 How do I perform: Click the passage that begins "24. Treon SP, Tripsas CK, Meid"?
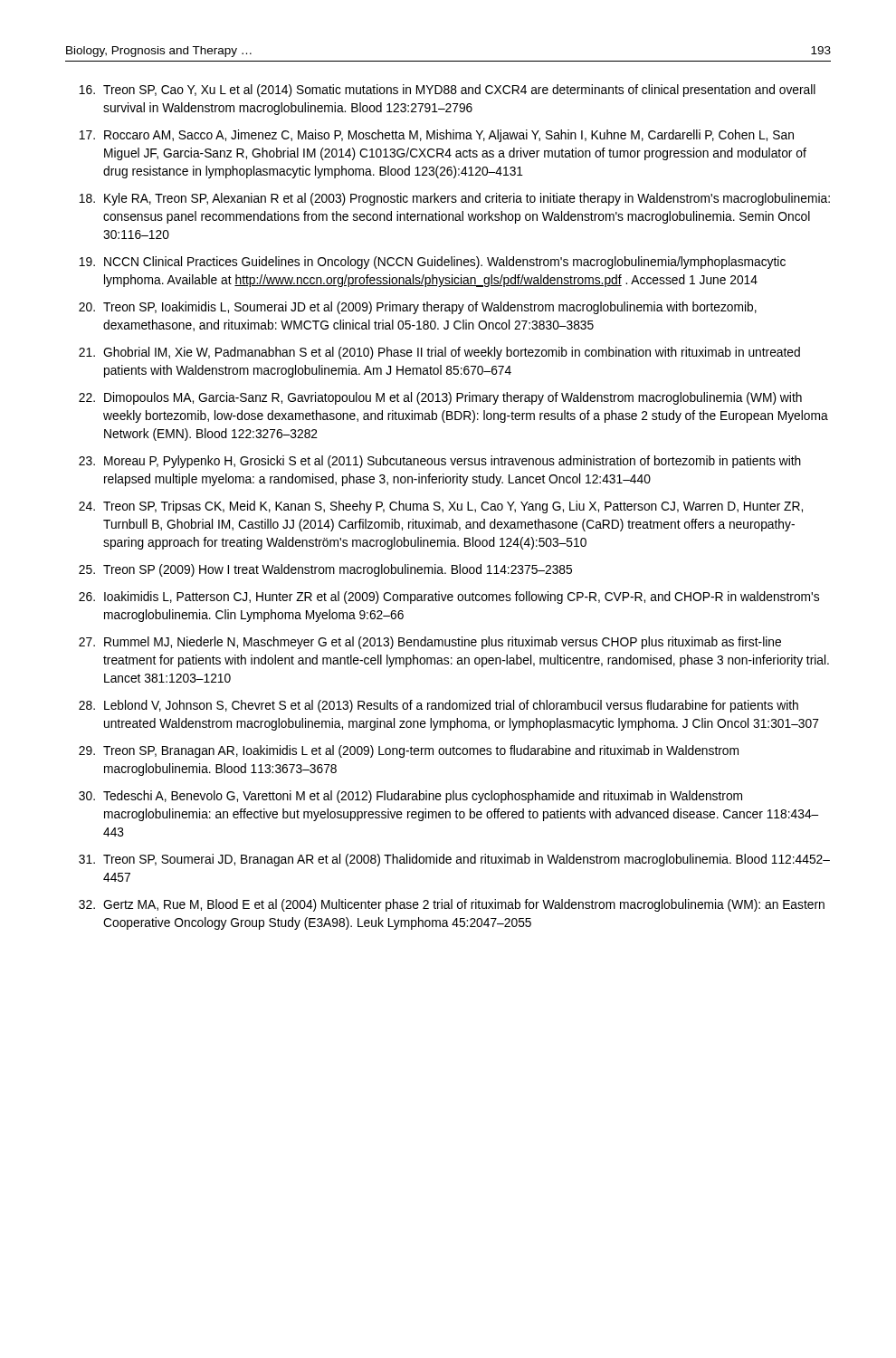[x=448, y=525]
